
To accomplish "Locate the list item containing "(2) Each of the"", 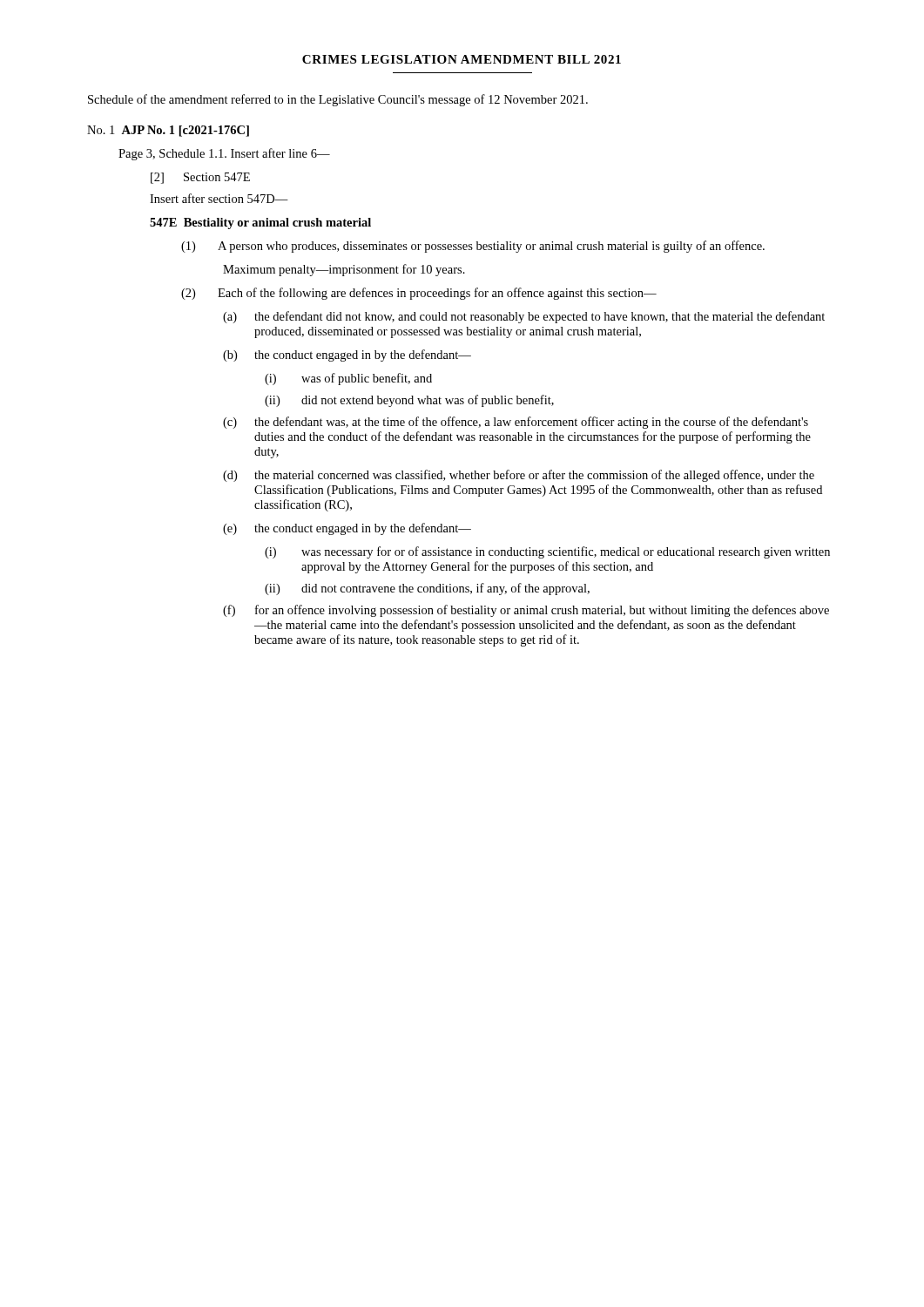I will tap(509, 293).
